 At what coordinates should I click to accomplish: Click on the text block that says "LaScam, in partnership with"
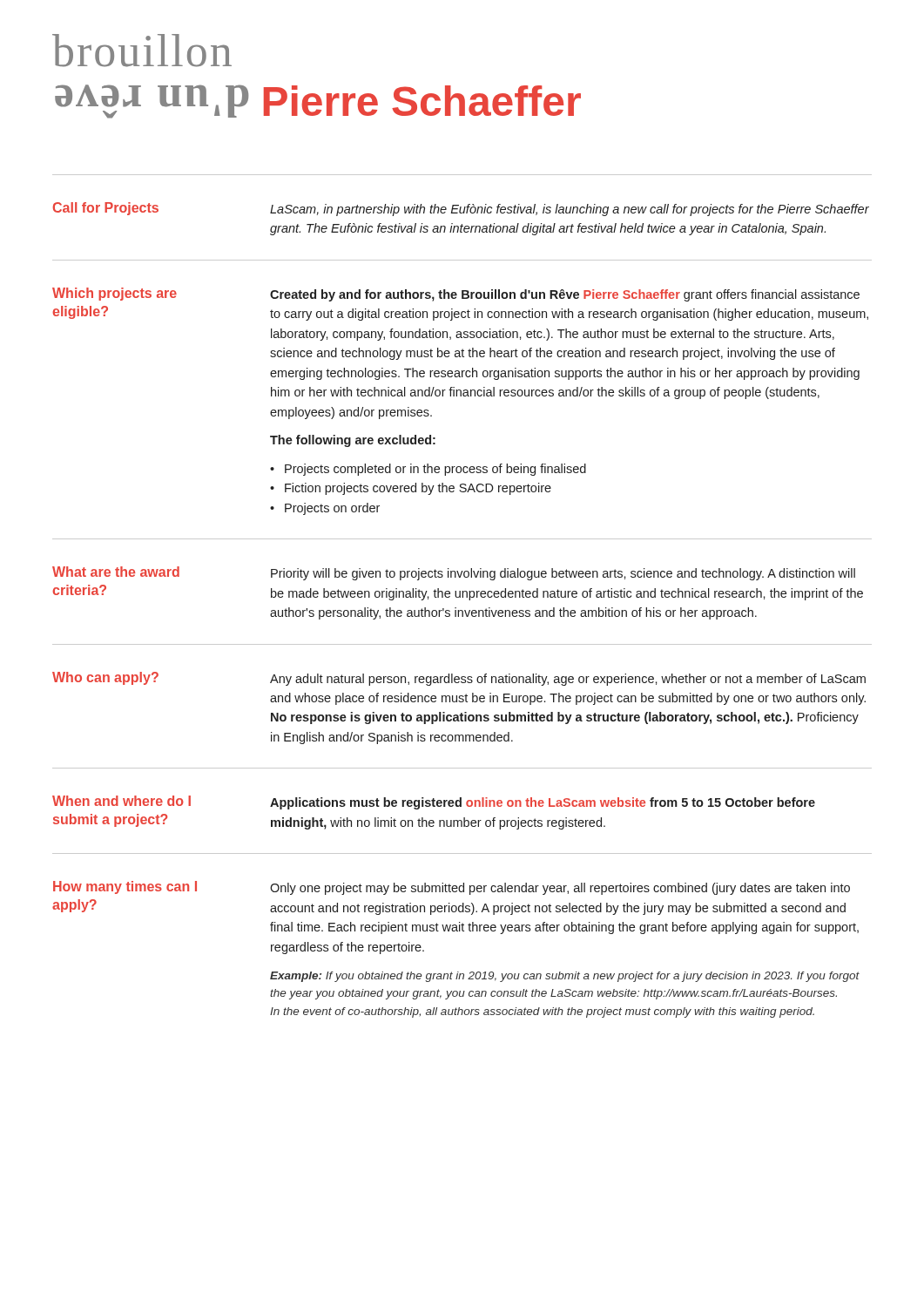569,219
